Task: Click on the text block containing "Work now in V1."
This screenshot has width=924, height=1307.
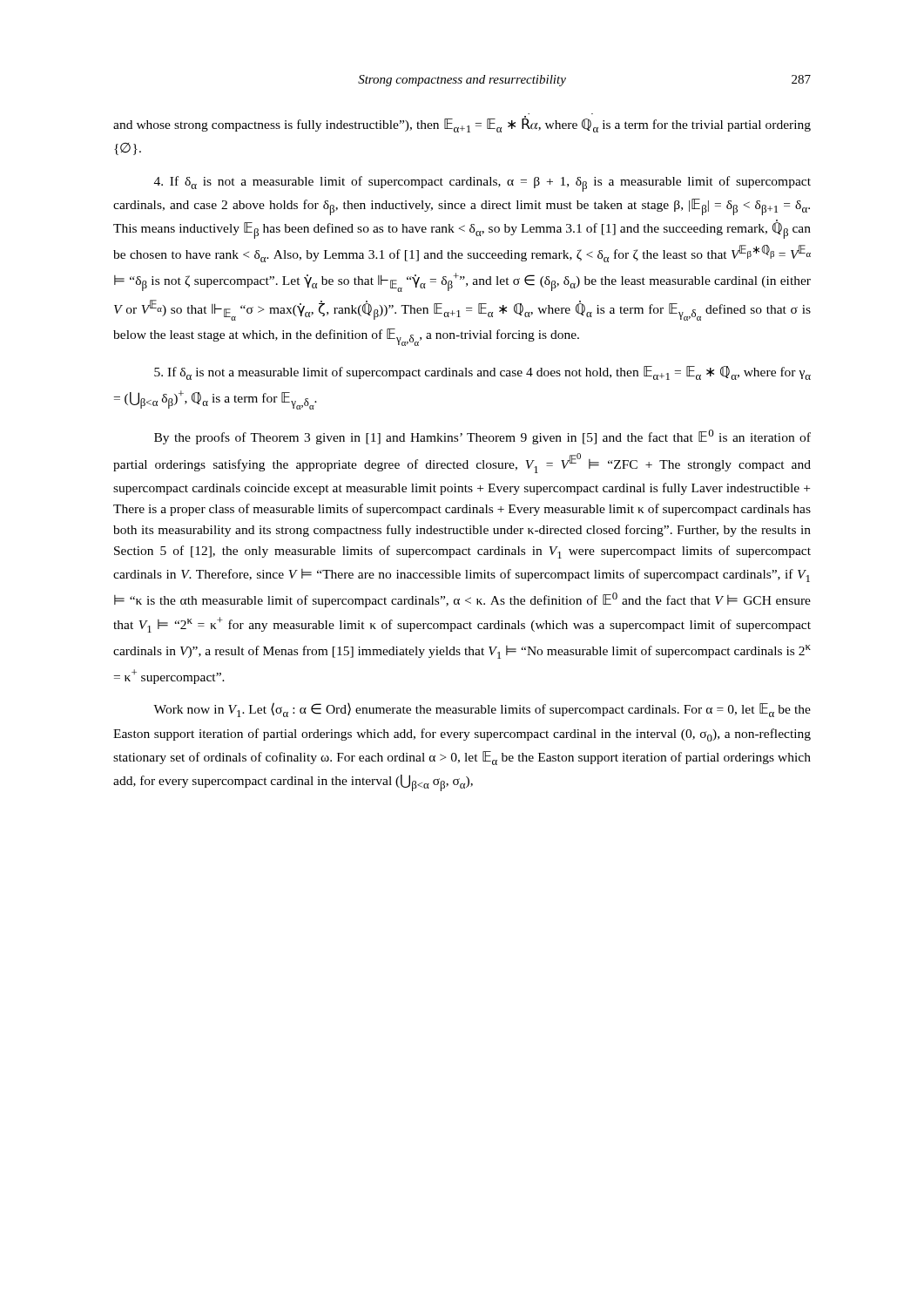Action: [x=462, y=746]
